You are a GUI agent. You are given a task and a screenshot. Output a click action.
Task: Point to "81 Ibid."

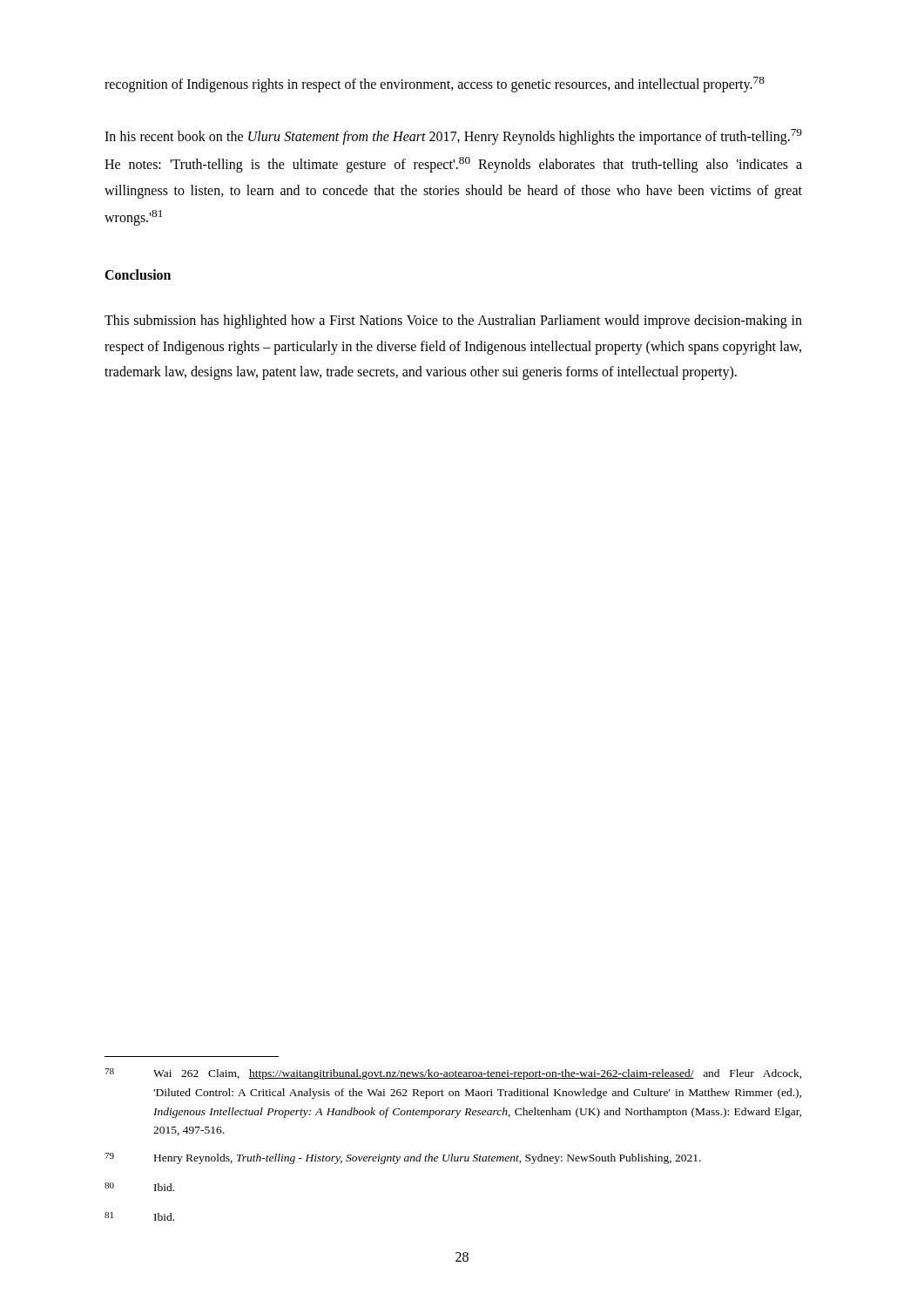point(106,1216)
